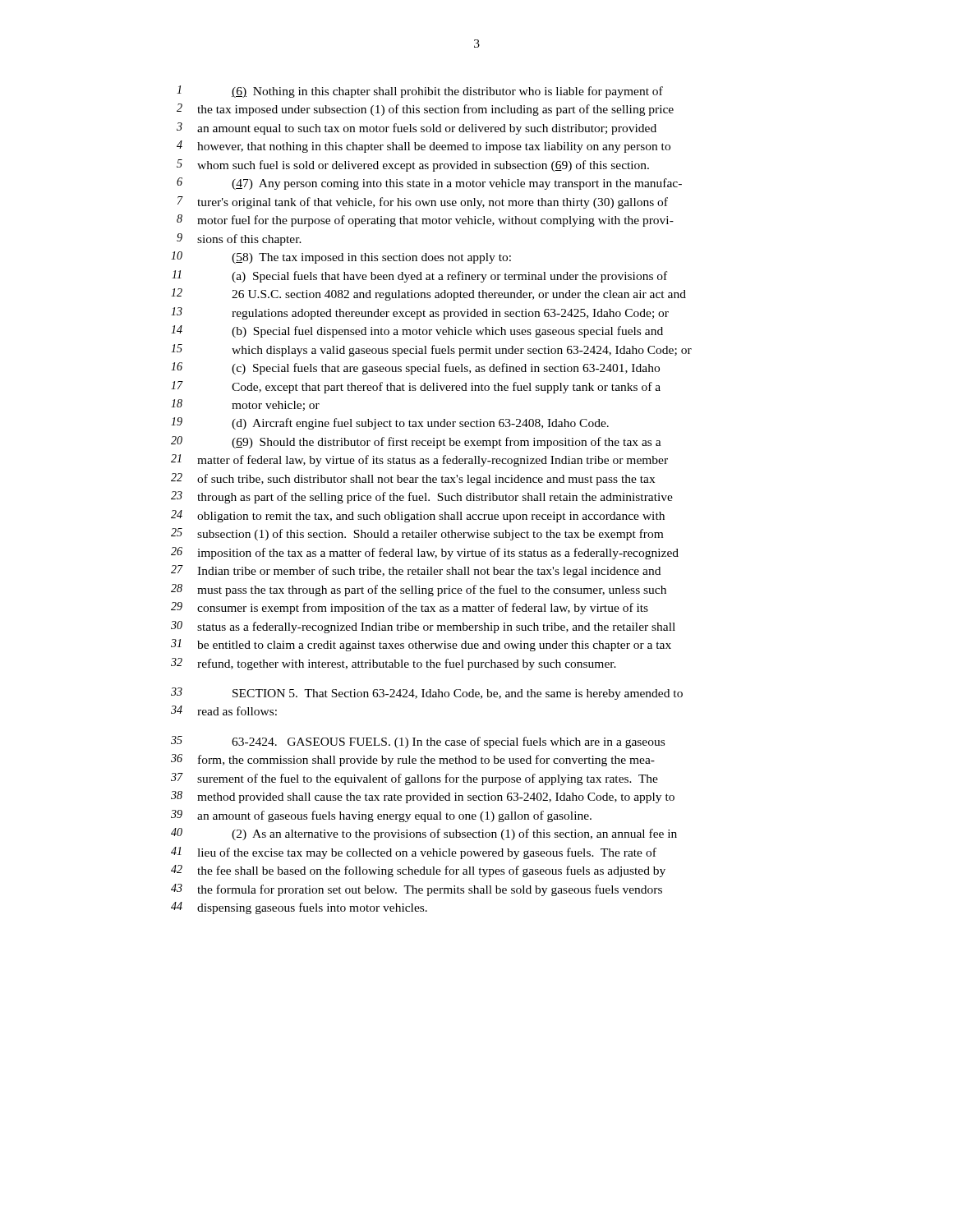Where is the passage that starts "(d) Aircraft engine fuel subject to tax under"?

coord(421,423)
